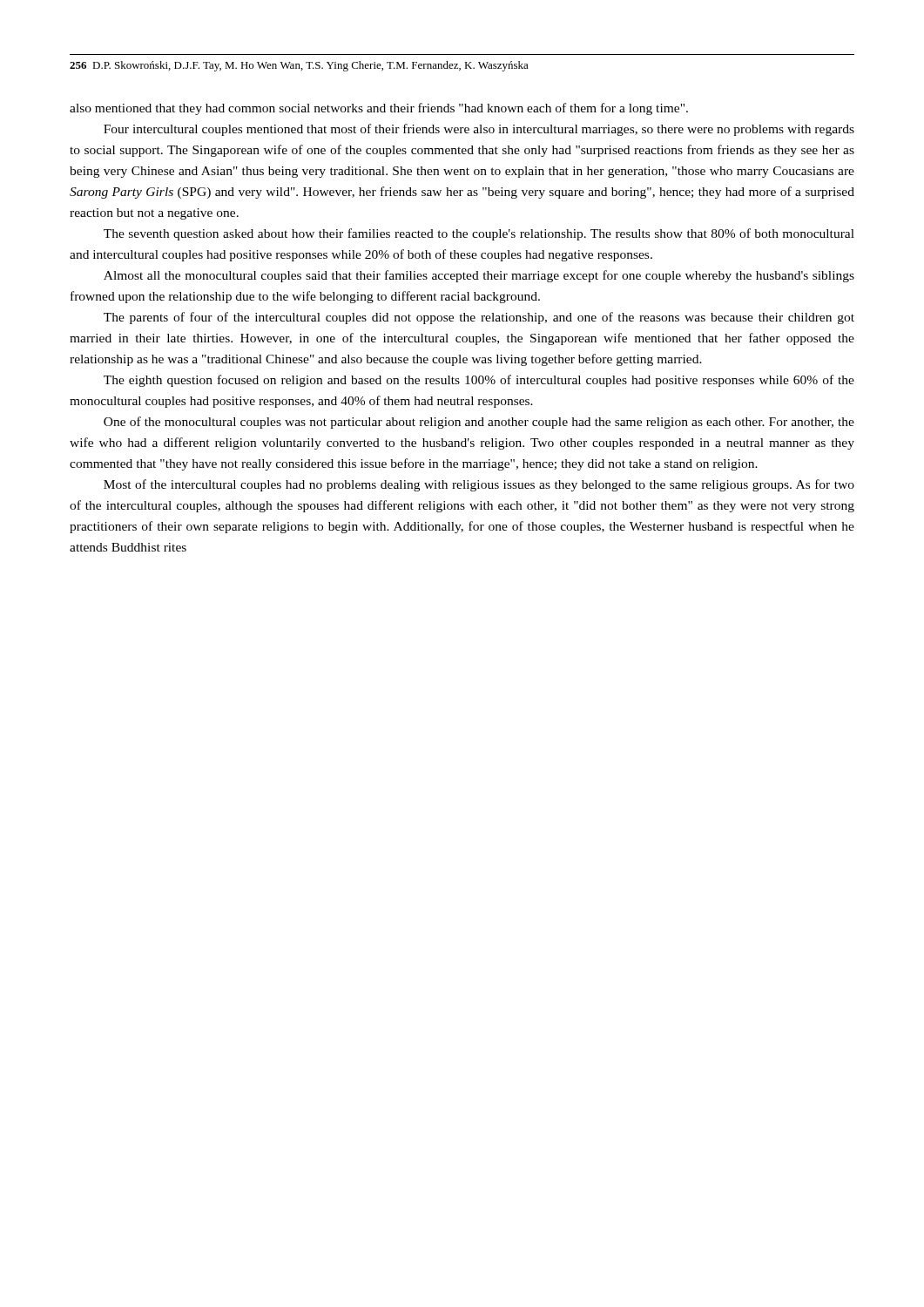Point to the passage starting "also mentioned that they had common"
This screenshot has height=1307, width=924.
[462, 108]
